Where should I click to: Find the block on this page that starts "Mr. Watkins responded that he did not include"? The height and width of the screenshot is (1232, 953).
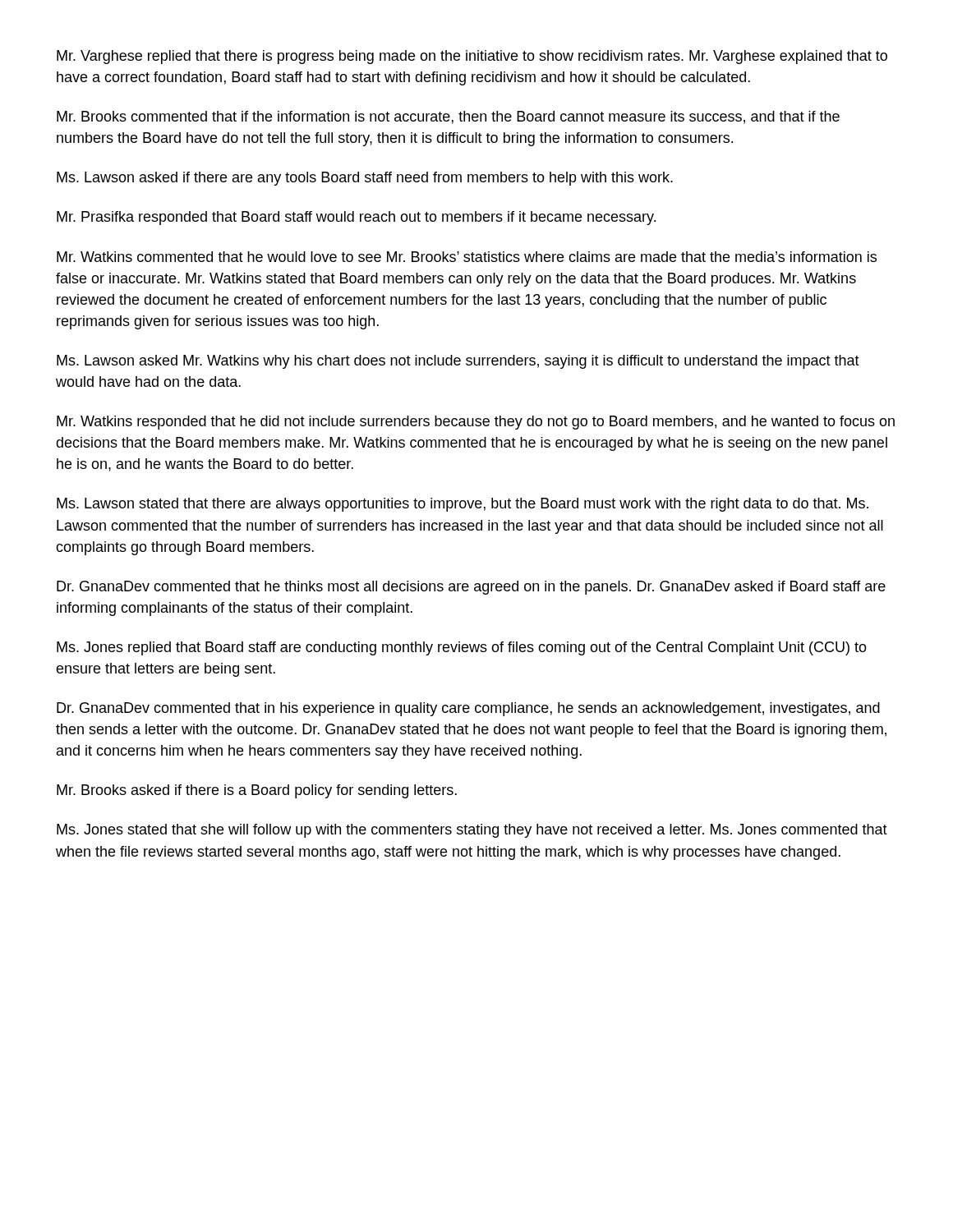476,443
